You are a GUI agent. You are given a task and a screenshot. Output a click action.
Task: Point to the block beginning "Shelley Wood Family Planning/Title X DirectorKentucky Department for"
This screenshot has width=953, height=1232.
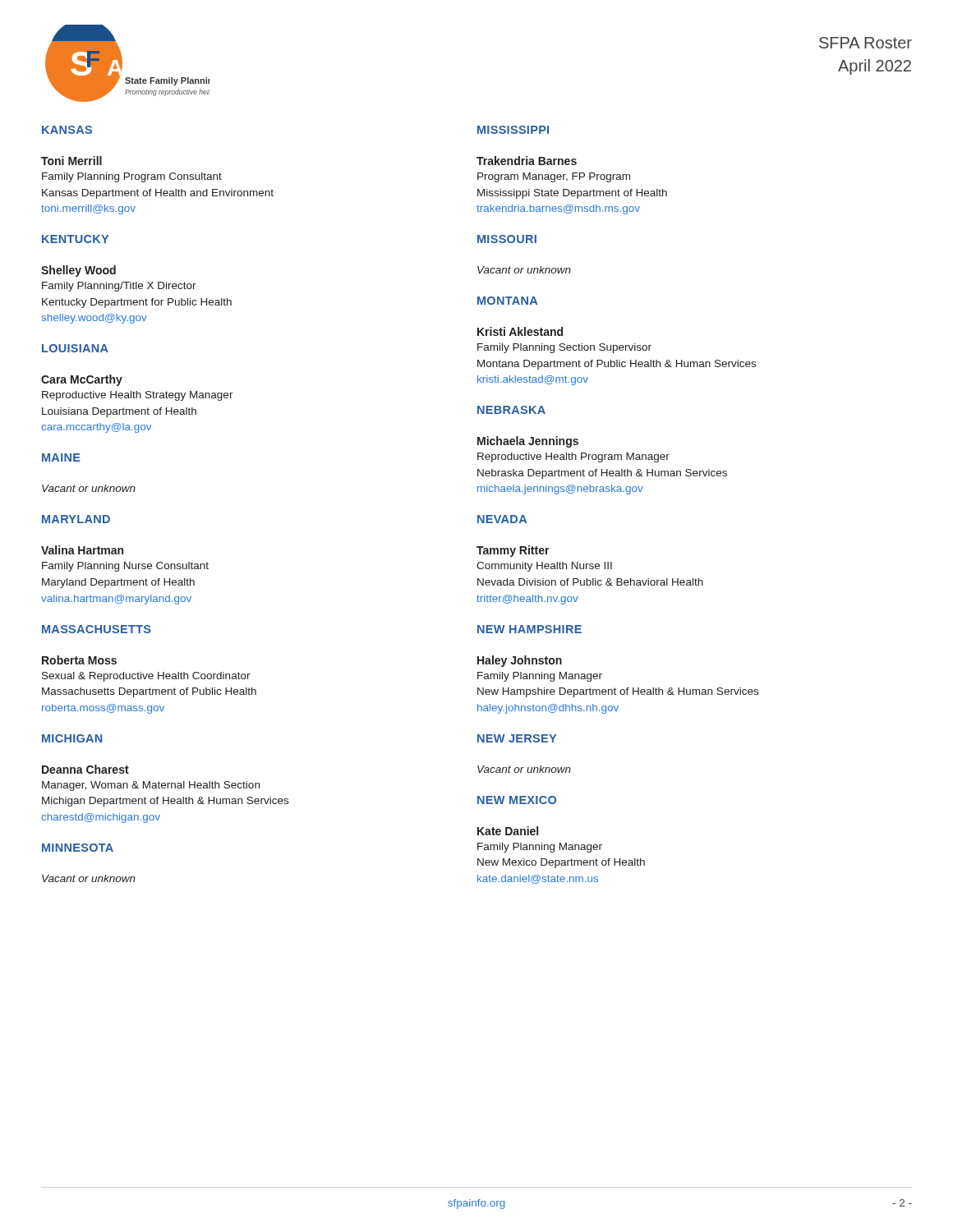coord(78,271)
